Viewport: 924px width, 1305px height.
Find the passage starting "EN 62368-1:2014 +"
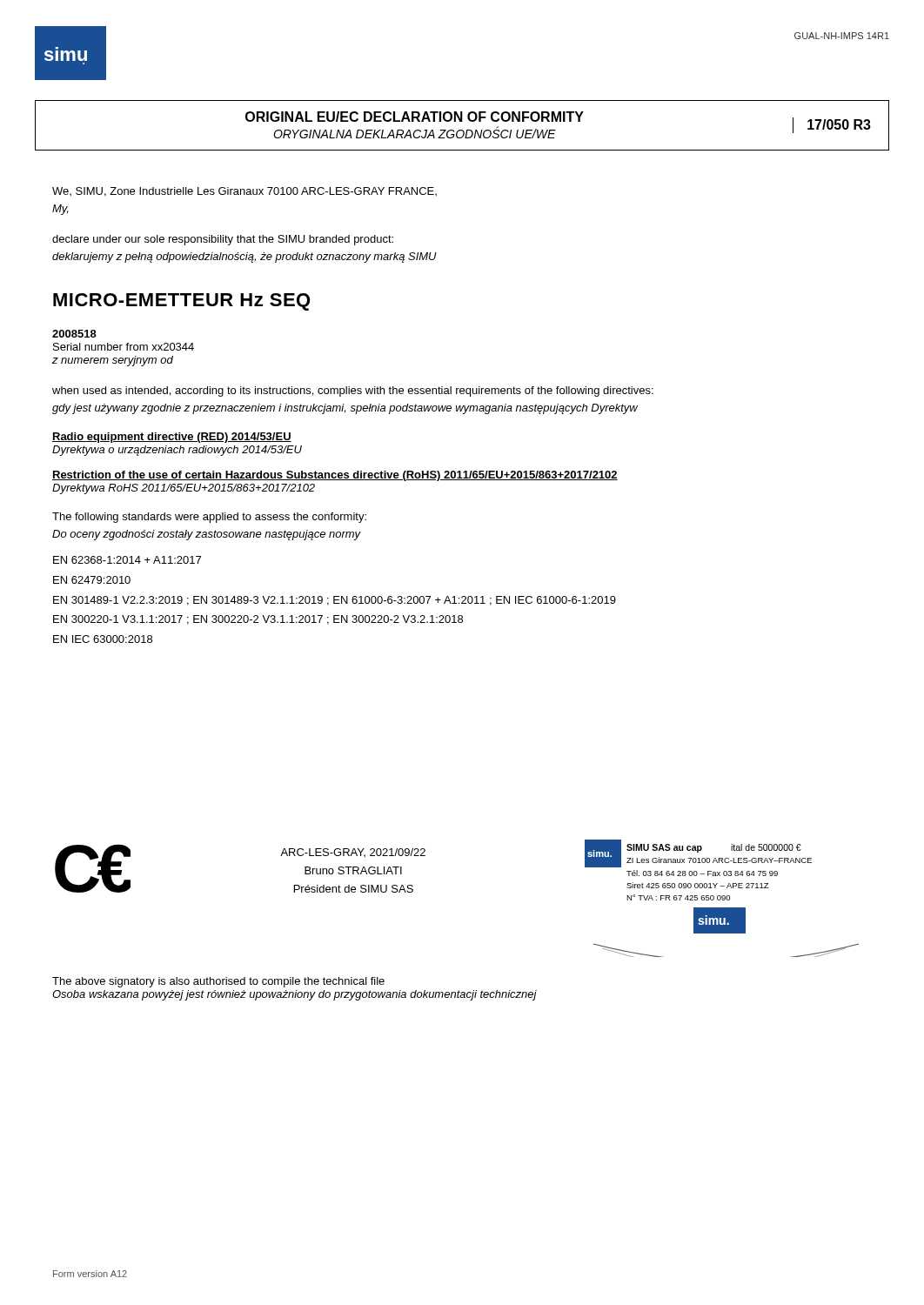334,599
